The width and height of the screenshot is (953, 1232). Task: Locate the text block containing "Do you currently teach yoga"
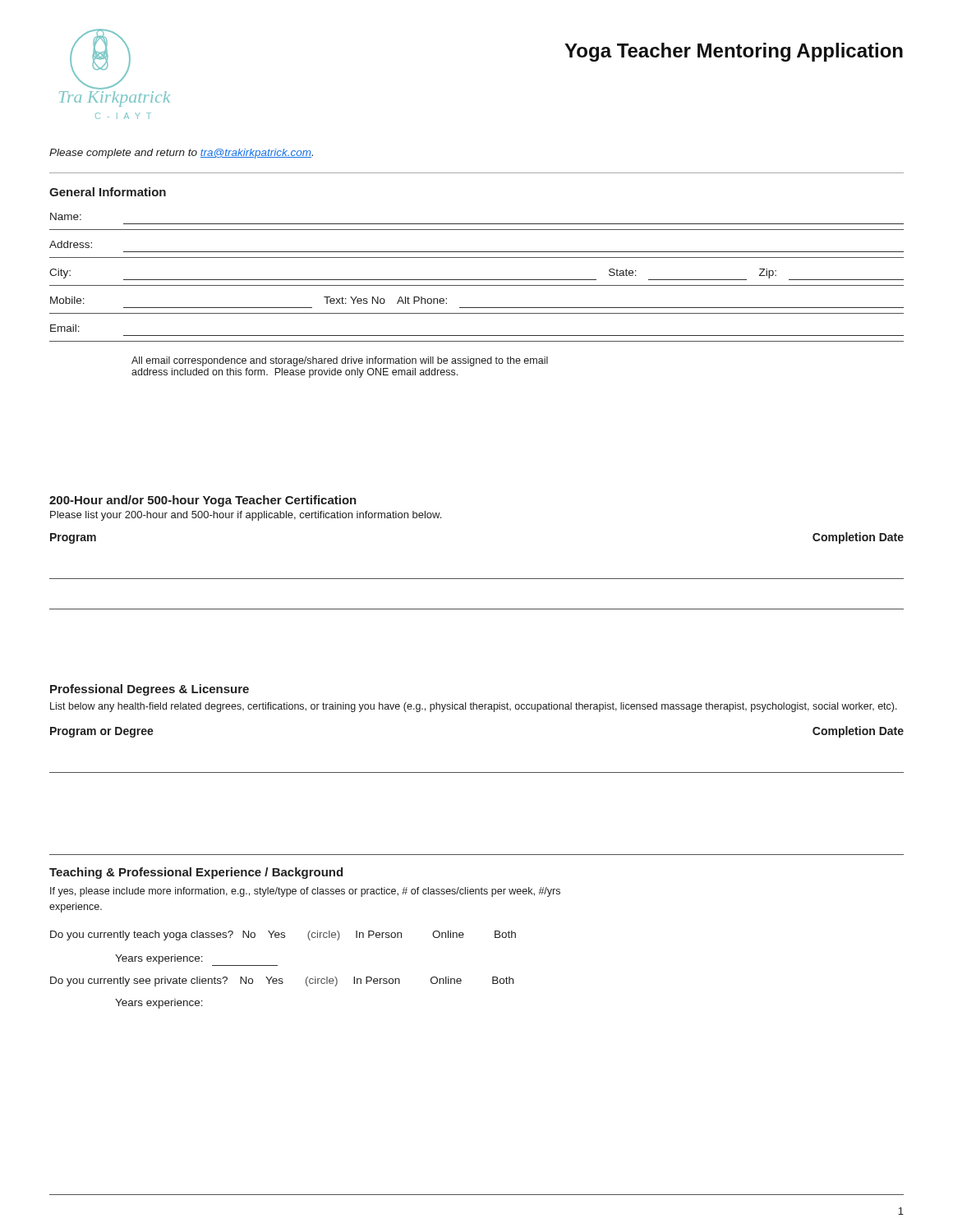[x=283, y=934]
